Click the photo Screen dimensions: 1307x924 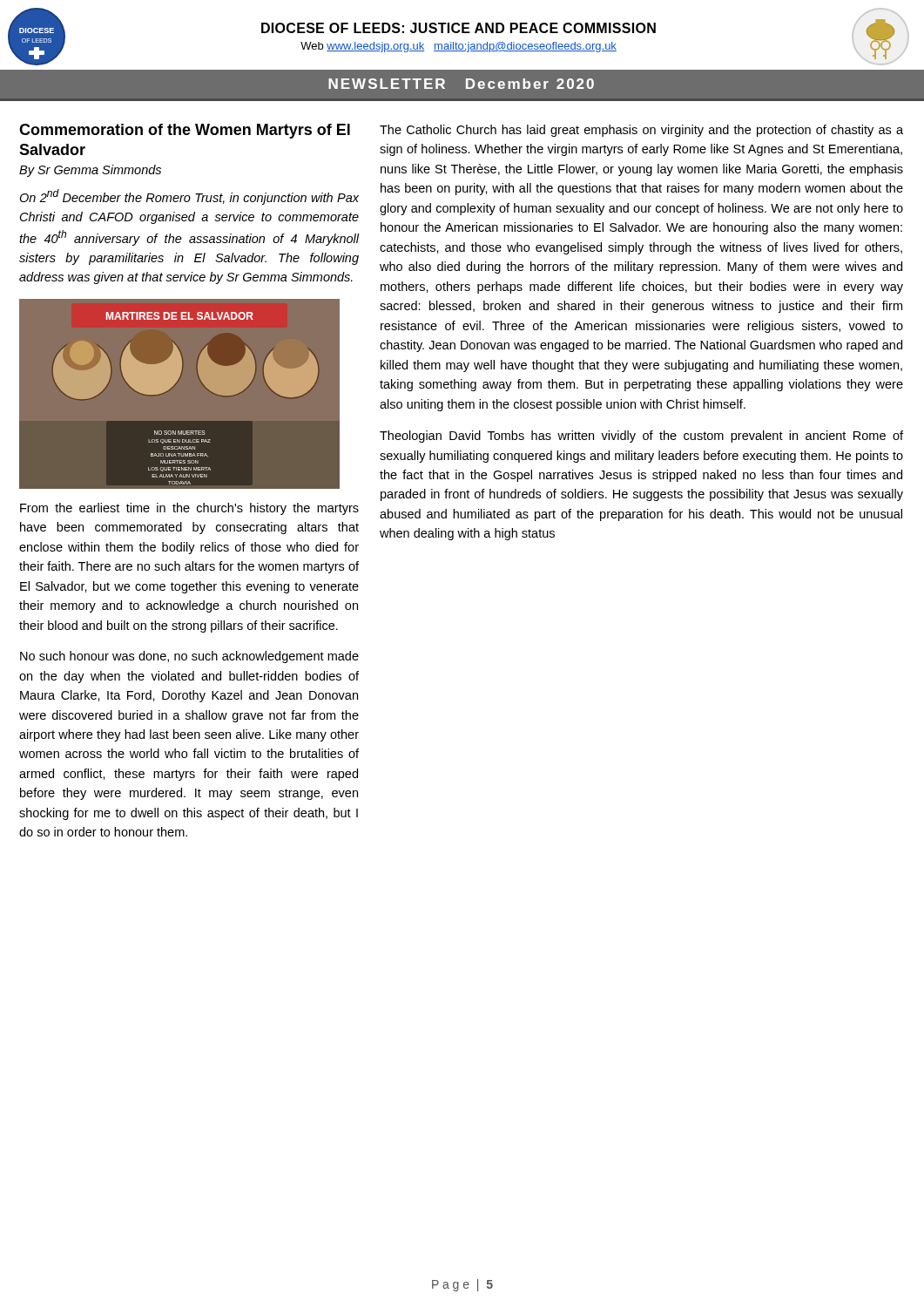pyautogui.click(x=179, y=394)
